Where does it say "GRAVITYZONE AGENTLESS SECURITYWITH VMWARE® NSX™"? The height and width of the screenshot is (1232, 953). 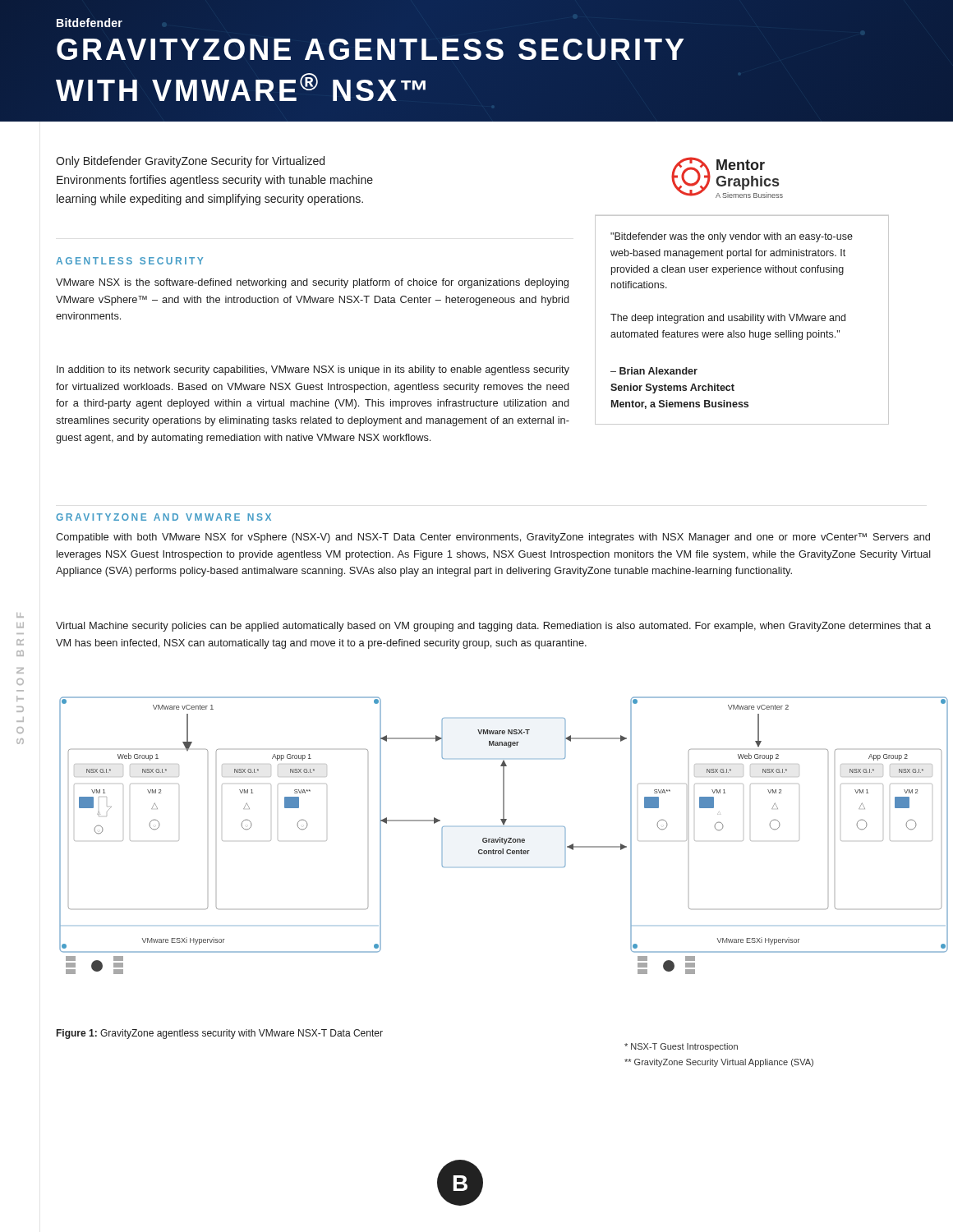[371, 70]
